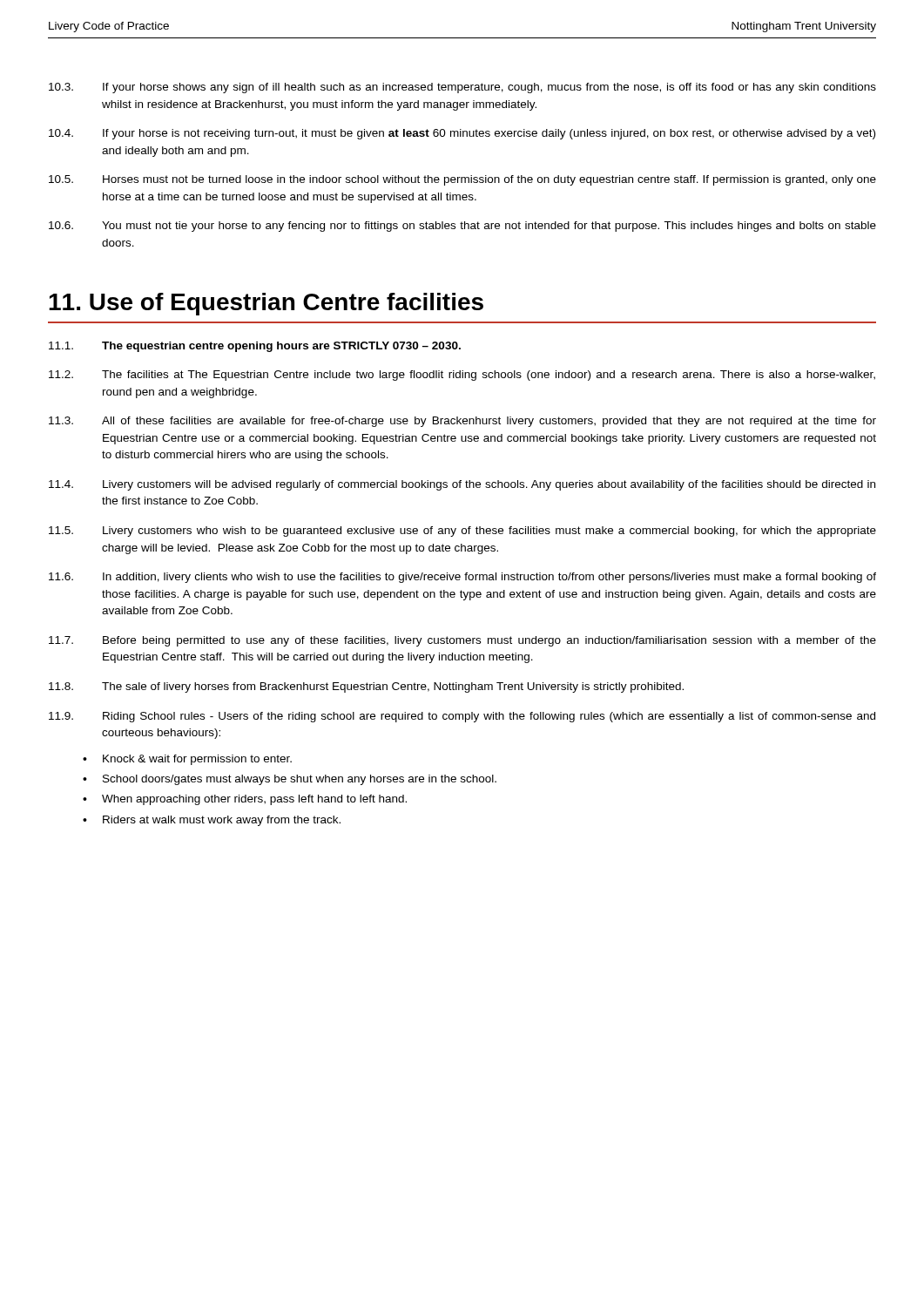
Task: Select the list item with the text "11.5. Livery customers who wish to be"
Action: coord(462,539)
